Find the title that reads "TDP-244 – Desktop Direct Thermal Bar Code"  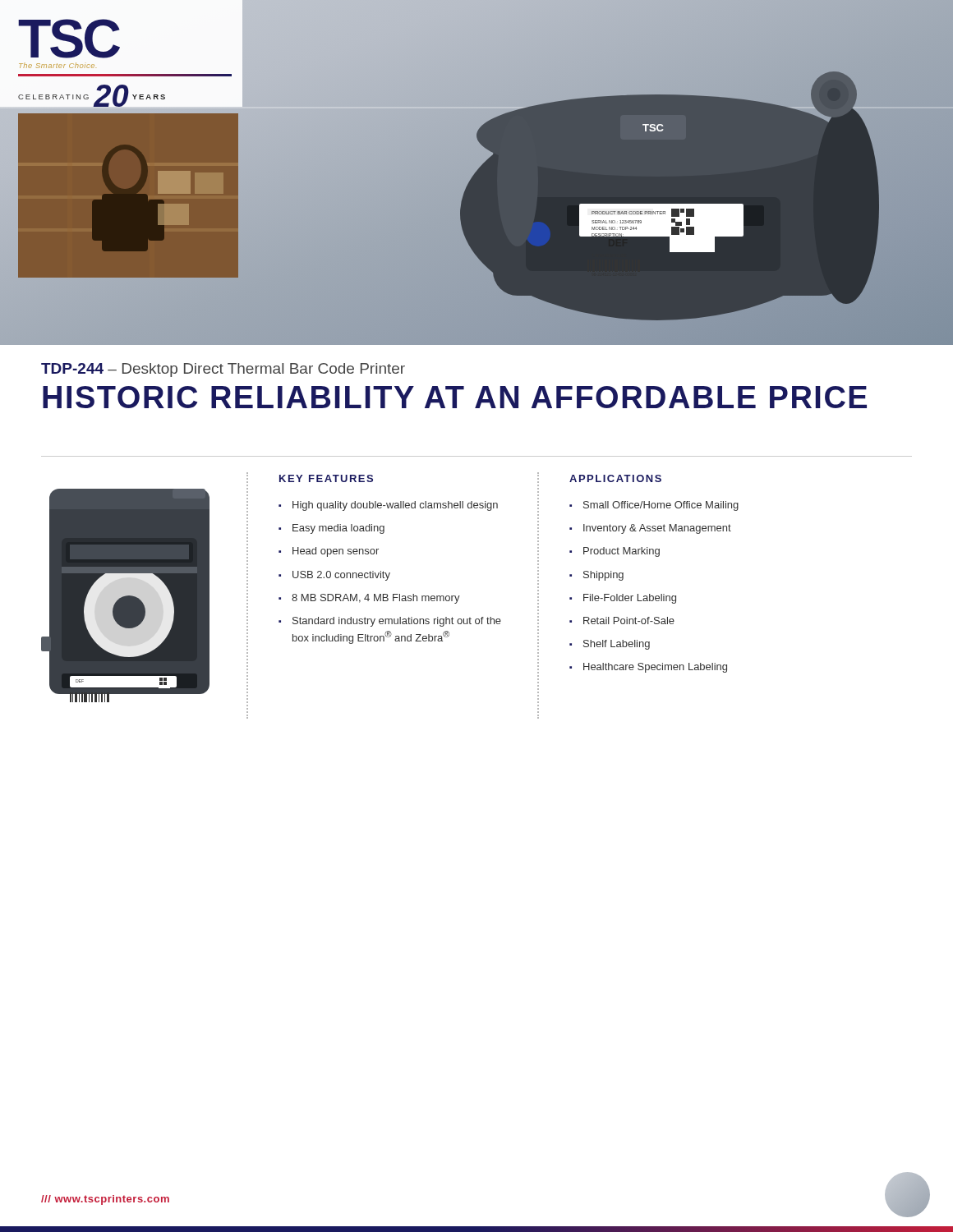pos(476,388)
